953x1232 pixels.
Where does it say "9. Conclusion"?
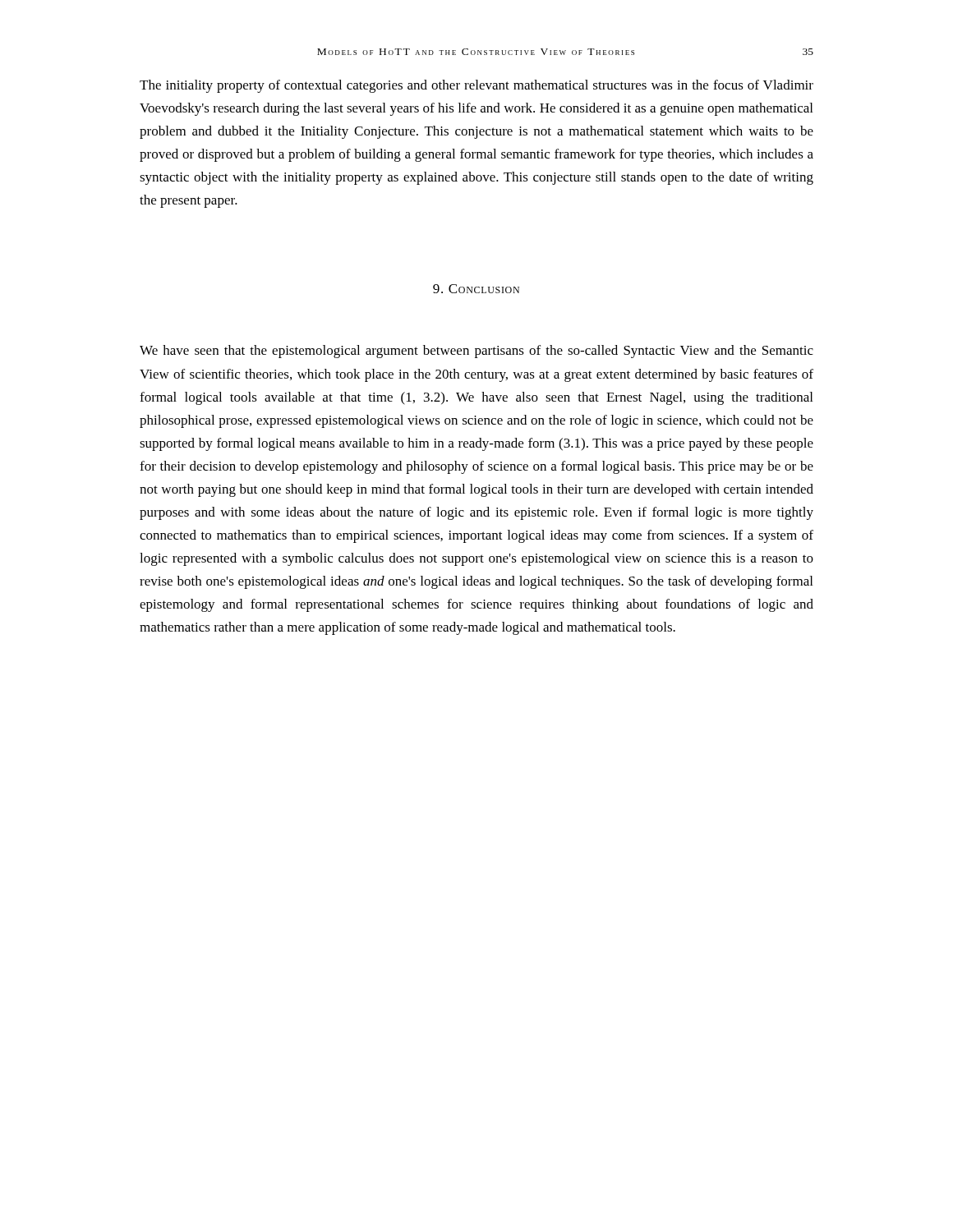pyautogui.click(x=476, y=289)
